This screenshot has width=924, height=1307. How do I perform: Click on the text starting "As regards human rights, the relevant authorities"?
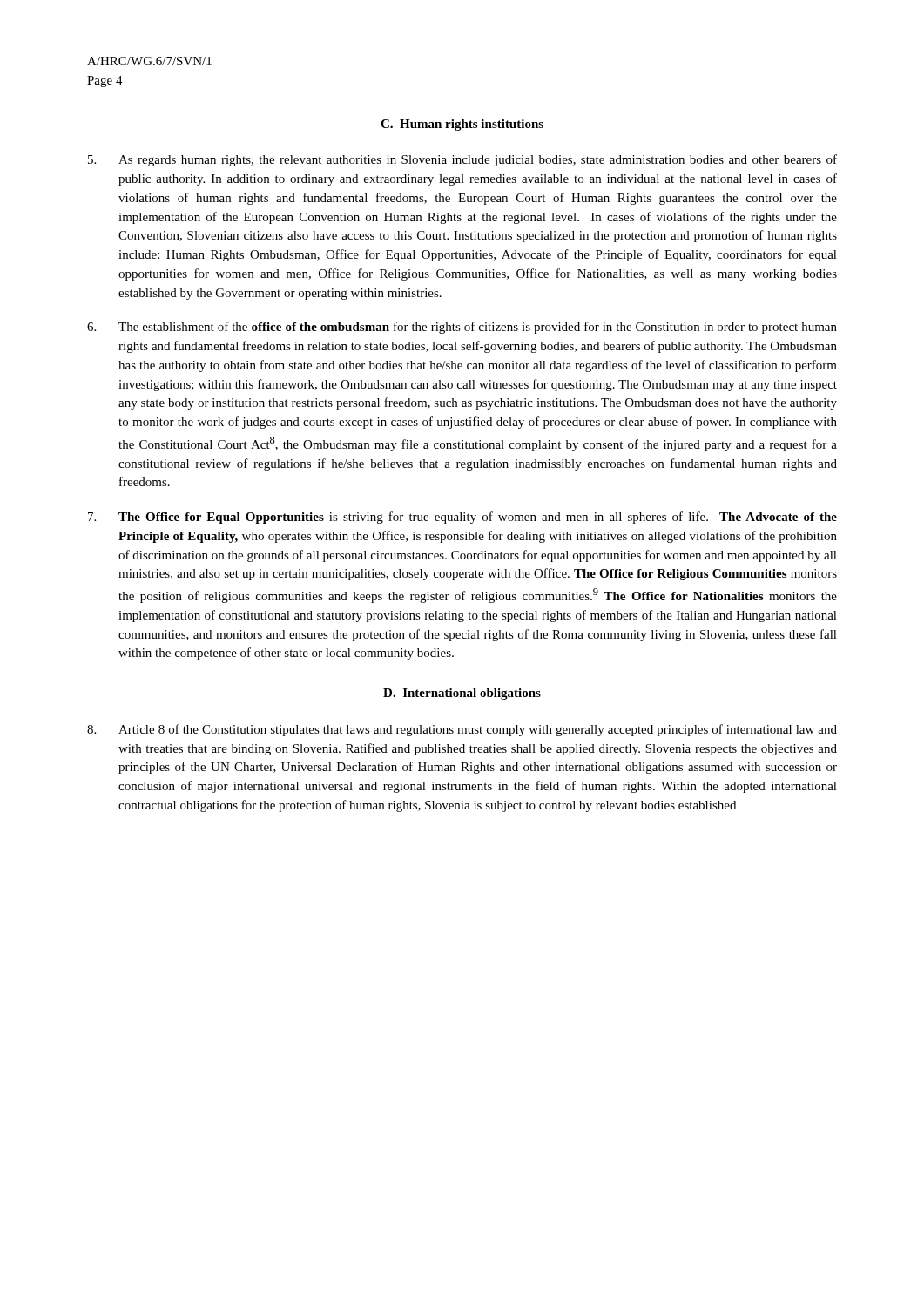tap(462, 227)
